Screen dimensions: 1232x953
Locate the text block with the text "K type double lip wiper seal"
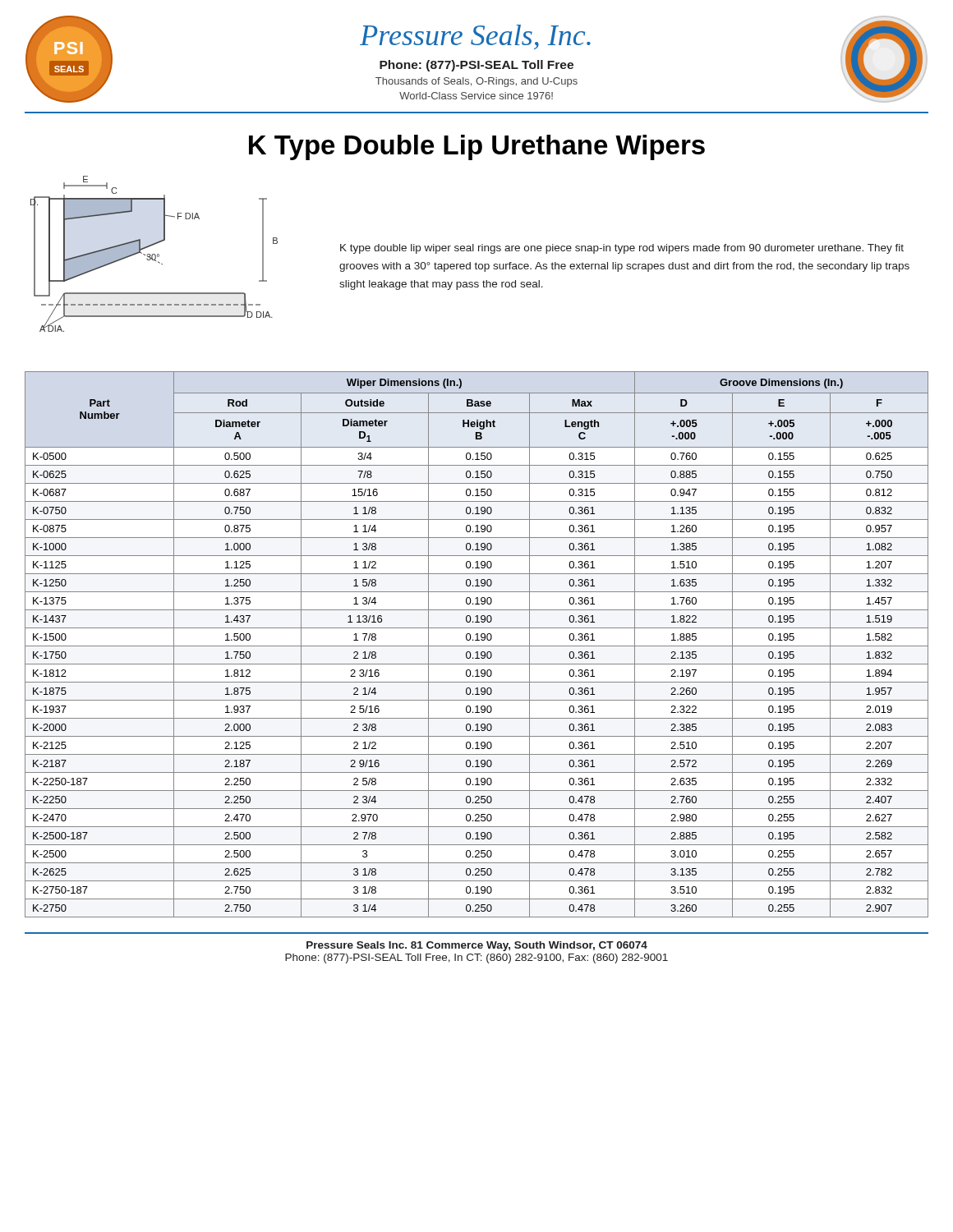[625, 266]
